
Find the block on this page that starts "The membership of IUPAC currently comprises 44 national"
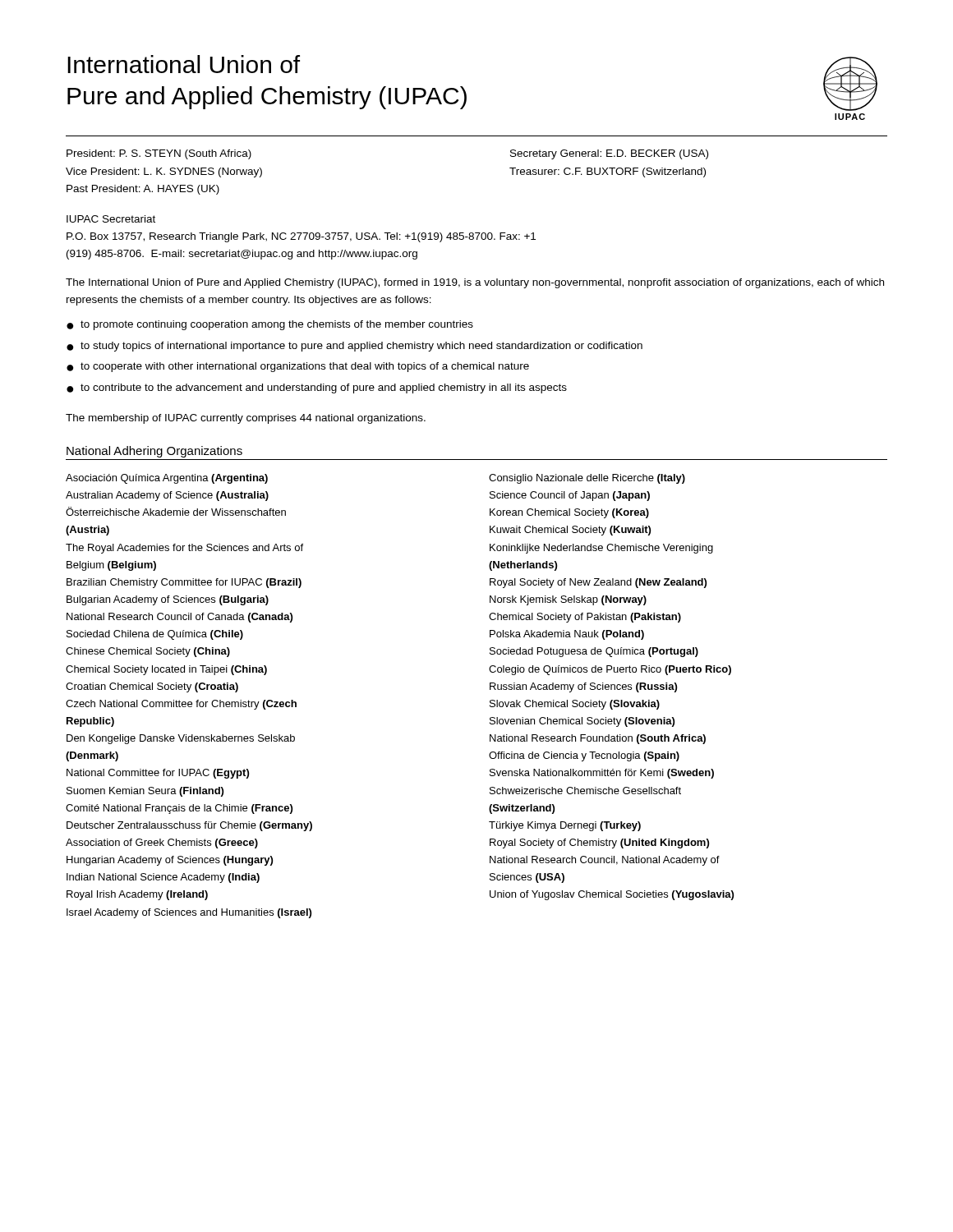pyautogui.click(x=246, y=418)
